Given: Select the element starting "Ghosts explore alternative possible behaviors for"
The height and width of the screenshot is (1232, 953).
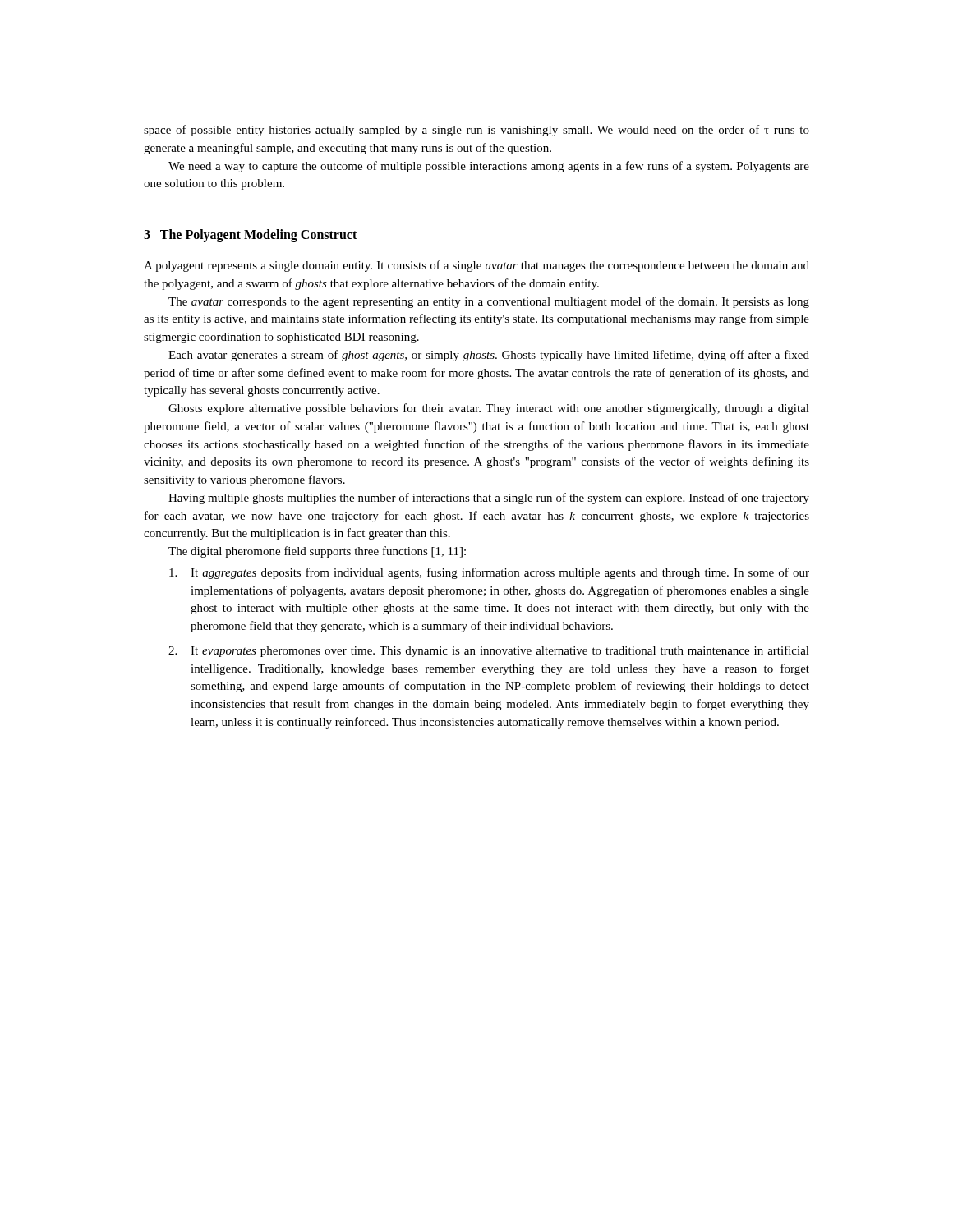Looking at the screenshot, I should 476,445.
